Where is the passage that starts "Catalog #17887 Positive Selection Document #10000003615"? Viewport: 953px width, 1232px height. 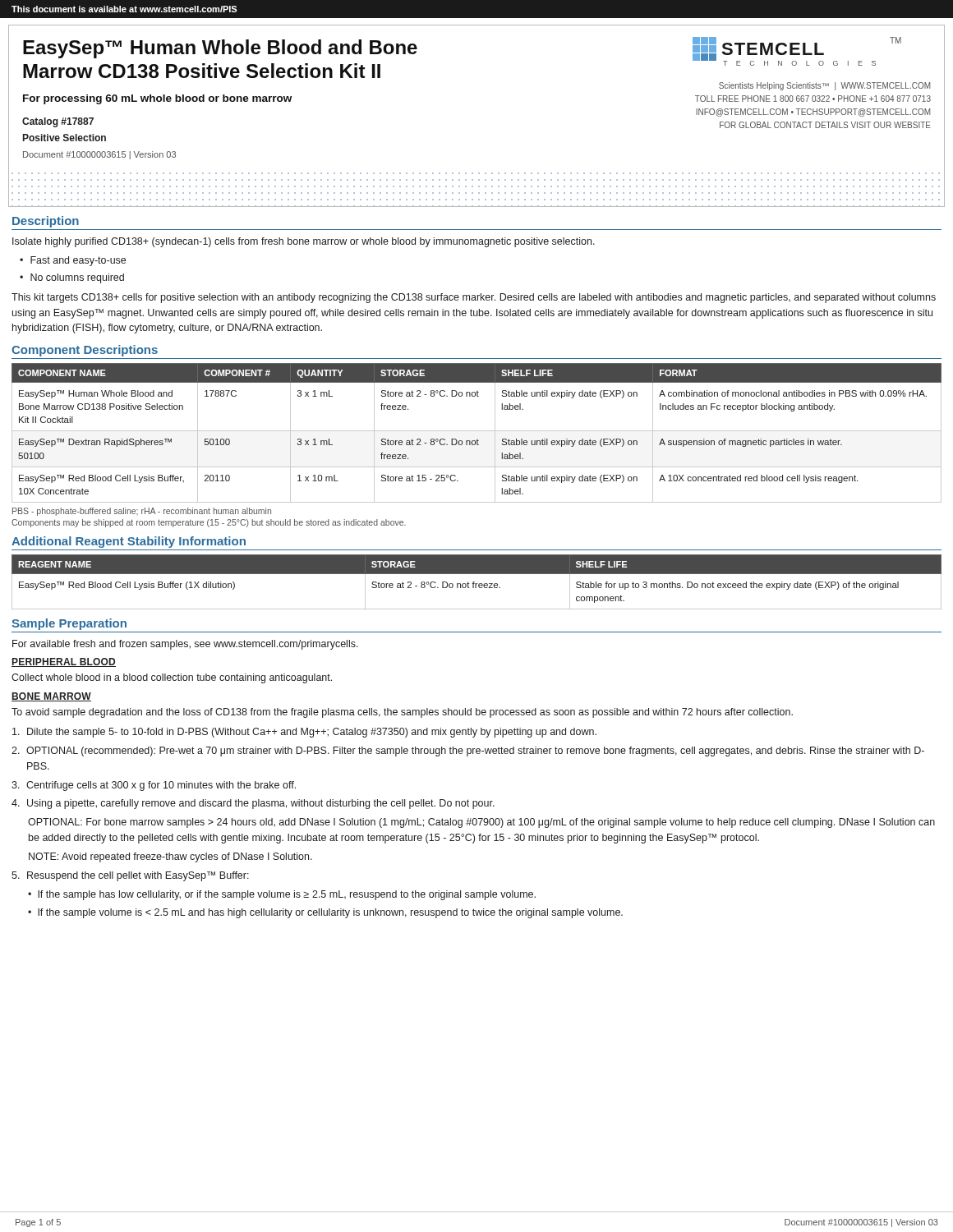coord(99,137)
